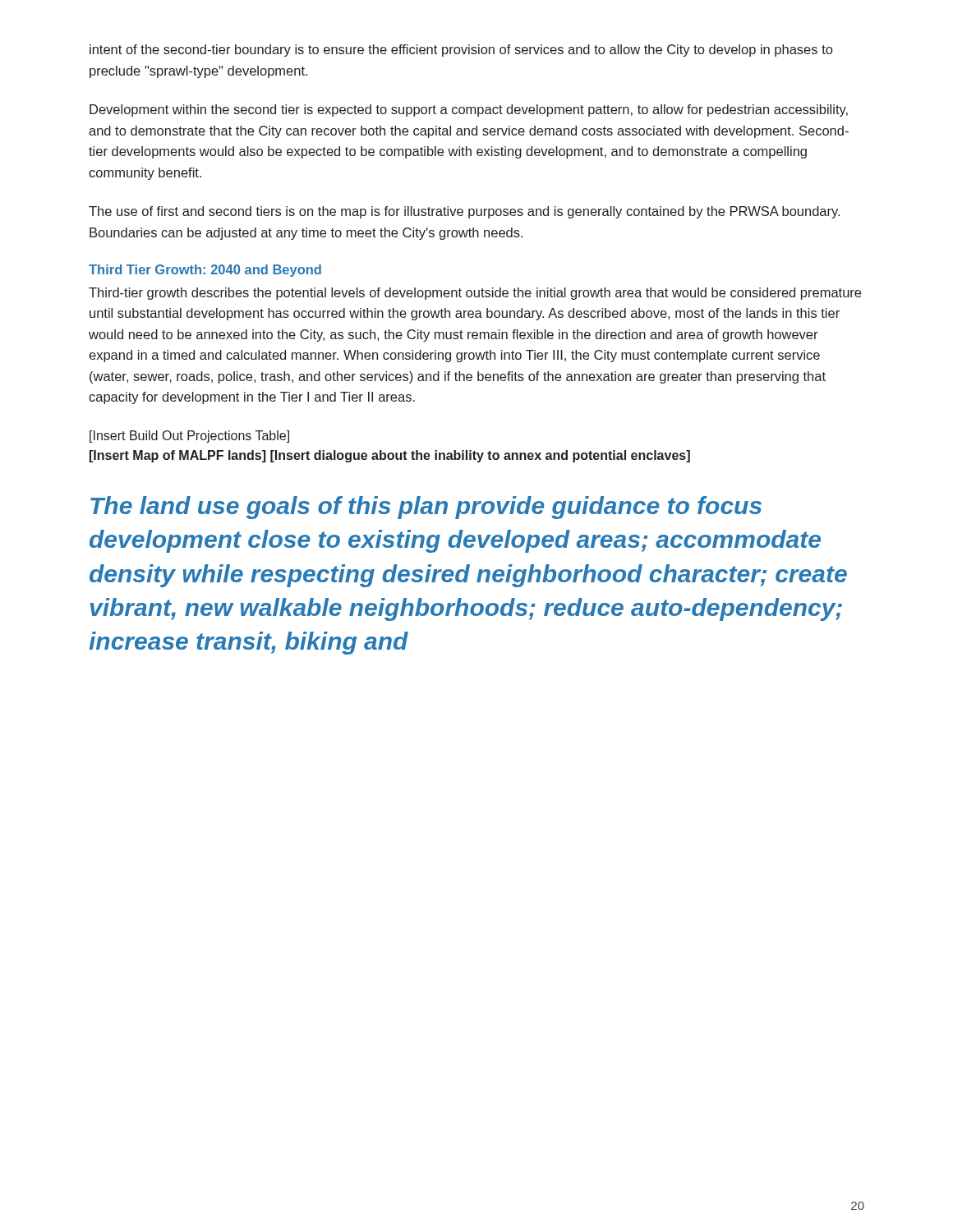Point to the element starting "The use of first and"
Viewport: 953px width, 1232px height.
click(465, 222)
